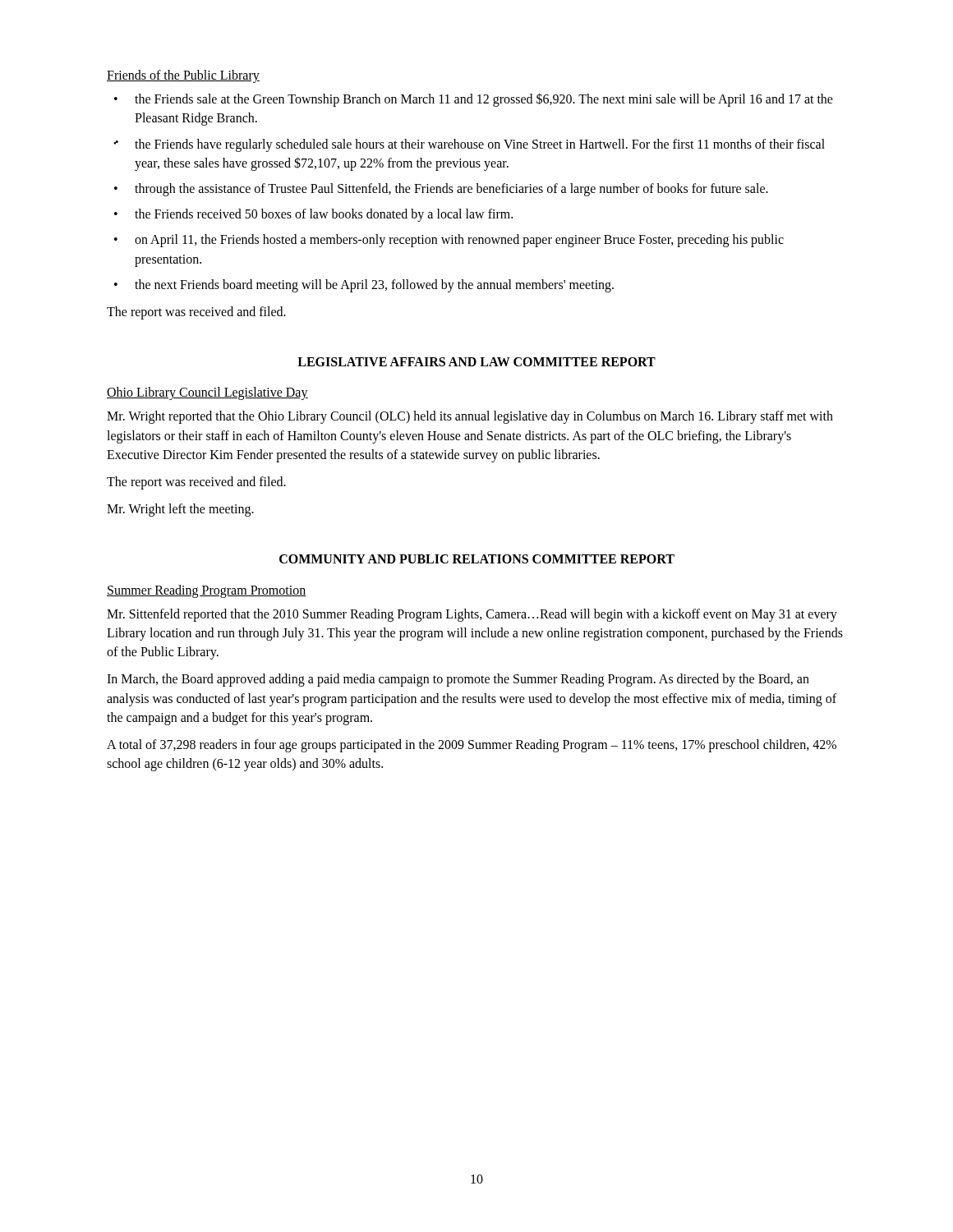953x1232 pixels.
Task: Locate the section header that says "Ohio Library Council Legislative Day"
Action: click(207, 392)
